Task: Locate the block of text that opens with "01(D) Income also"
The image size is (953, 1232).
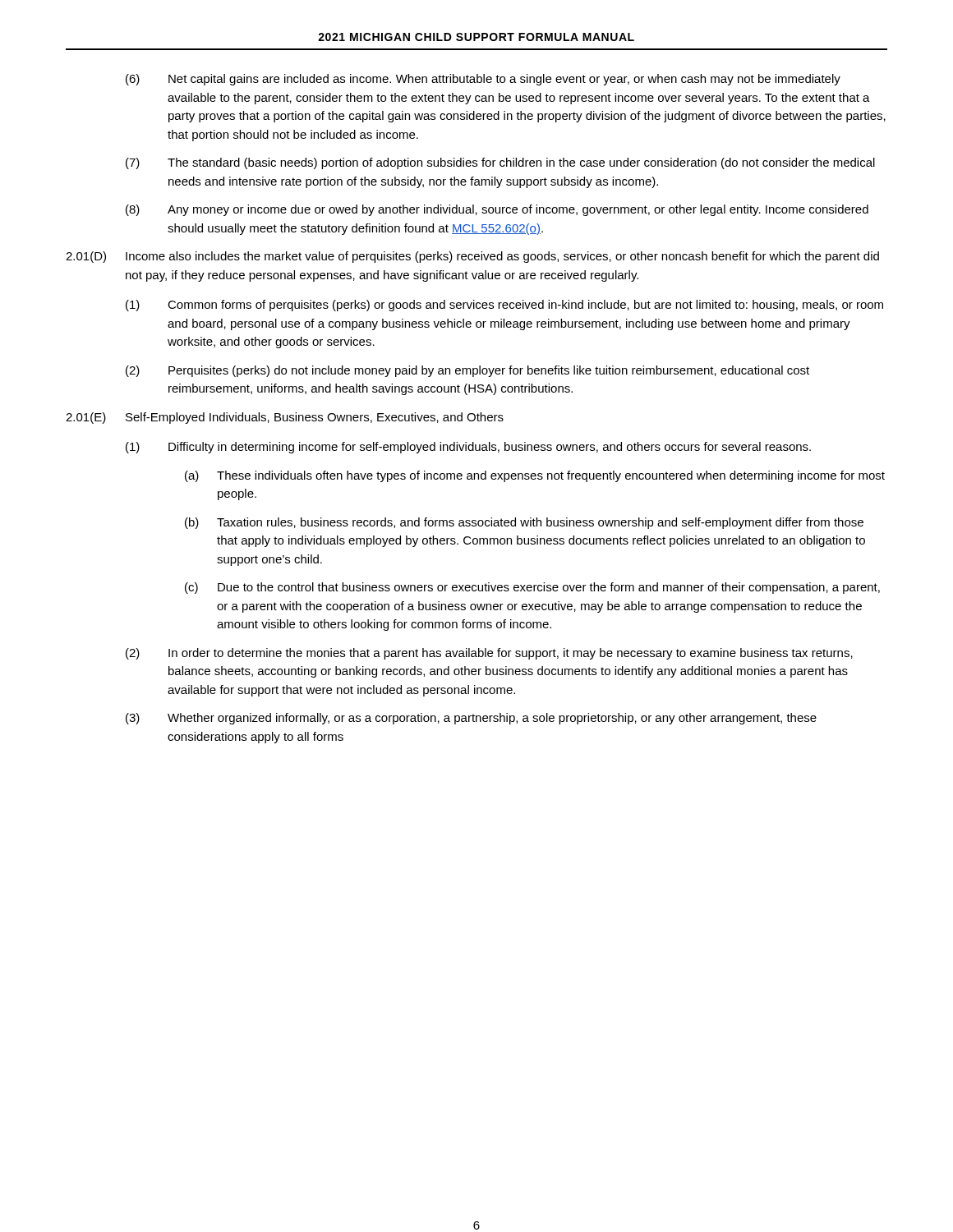Action: pos(476,266)
